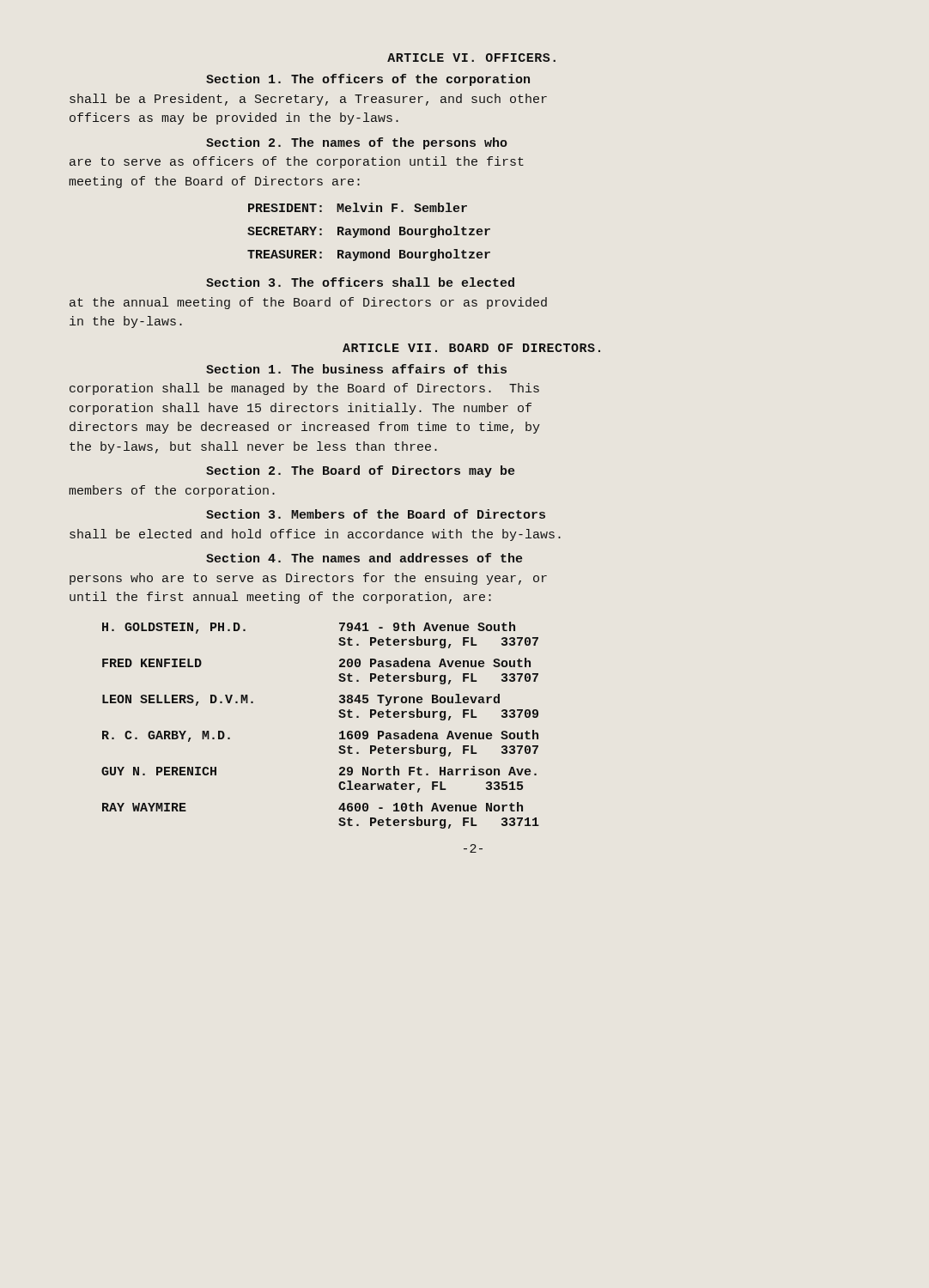Point to the block beginning "Section 2. The names of the"
This screenshot has height=1288, width=929.
pos(297,163)
